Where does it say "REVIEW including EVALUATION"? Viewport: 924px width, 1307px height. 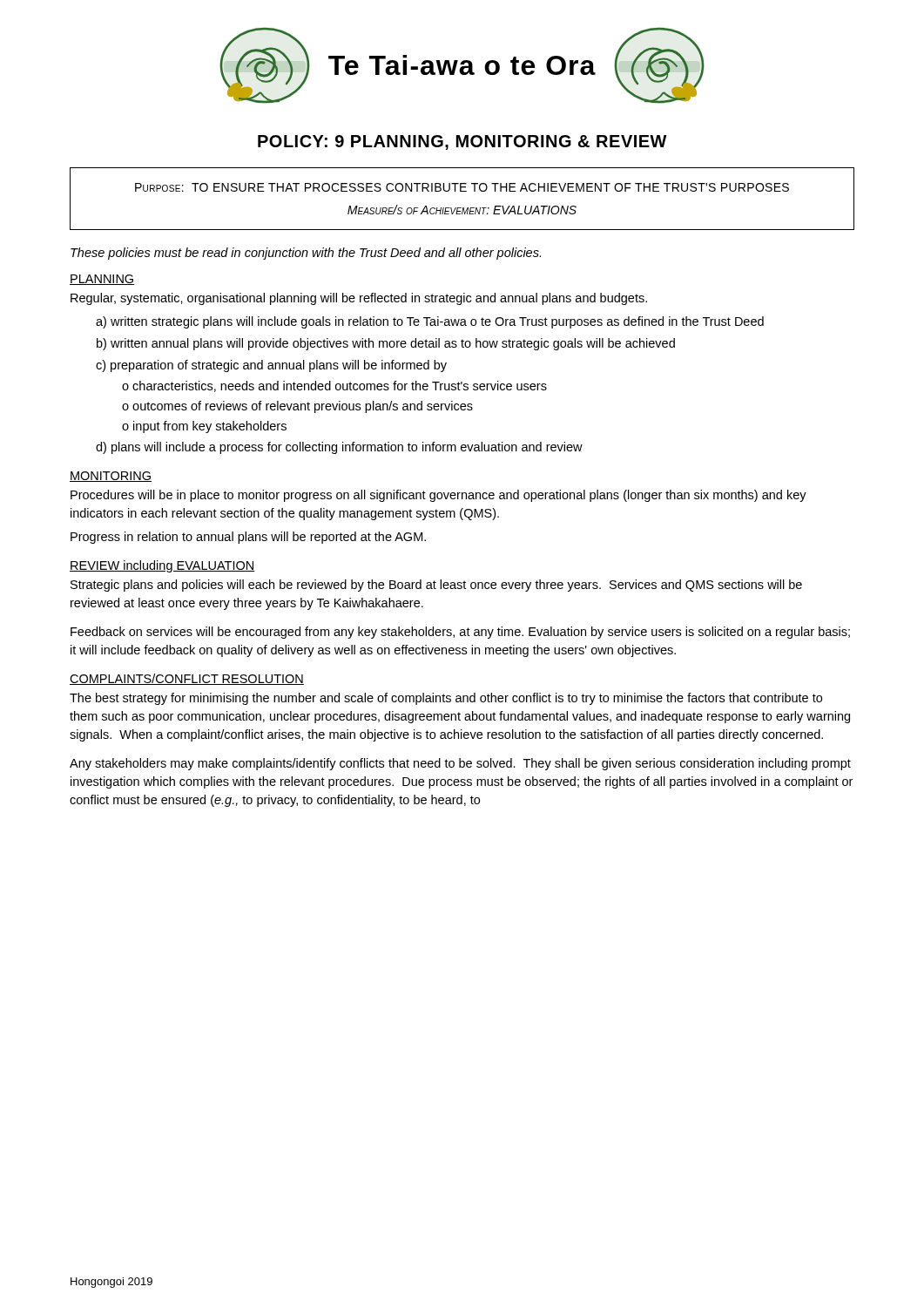(162, 566)
